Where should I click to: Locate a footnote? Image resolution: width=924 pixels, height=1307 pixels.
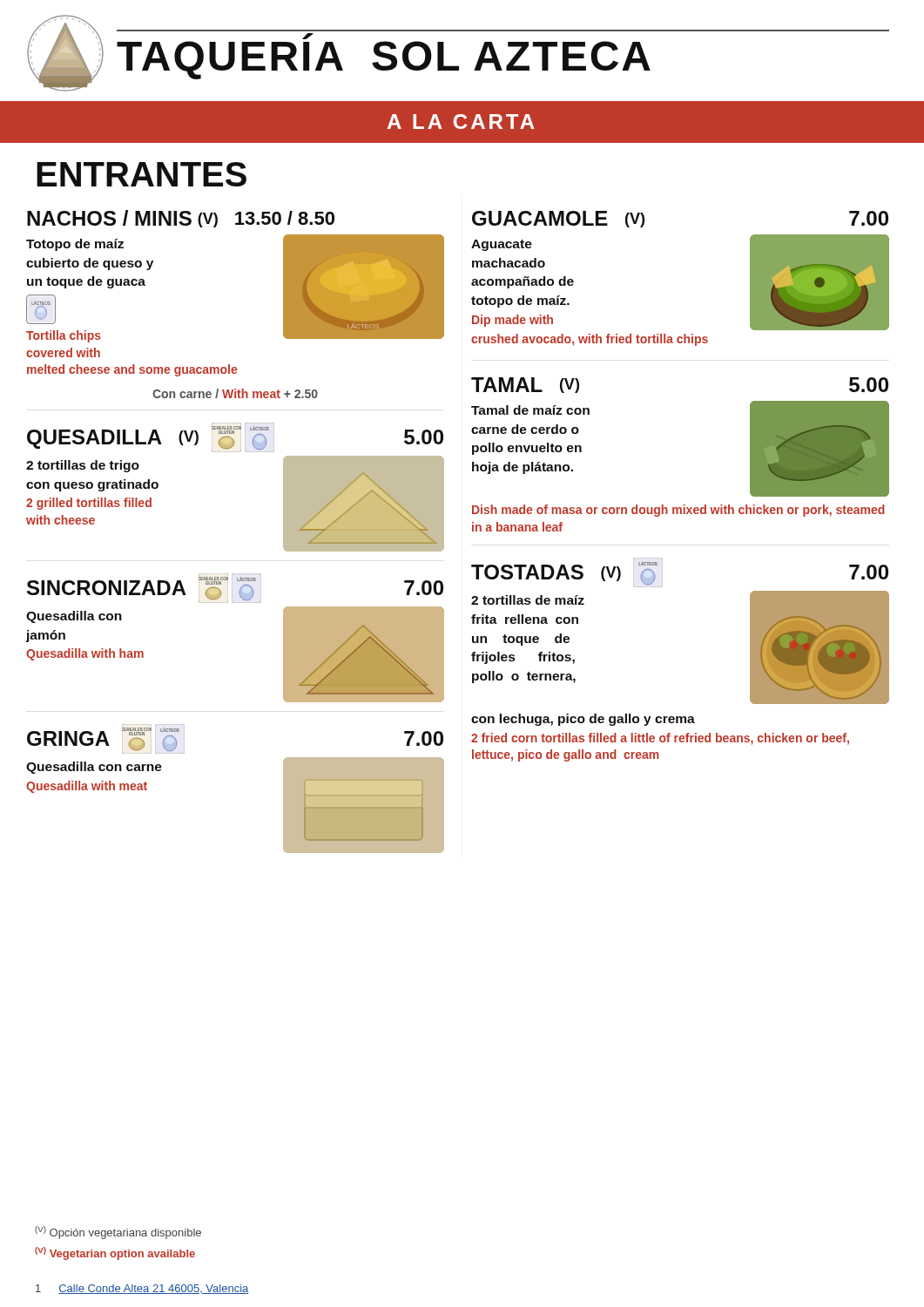tap(118, 1242)
